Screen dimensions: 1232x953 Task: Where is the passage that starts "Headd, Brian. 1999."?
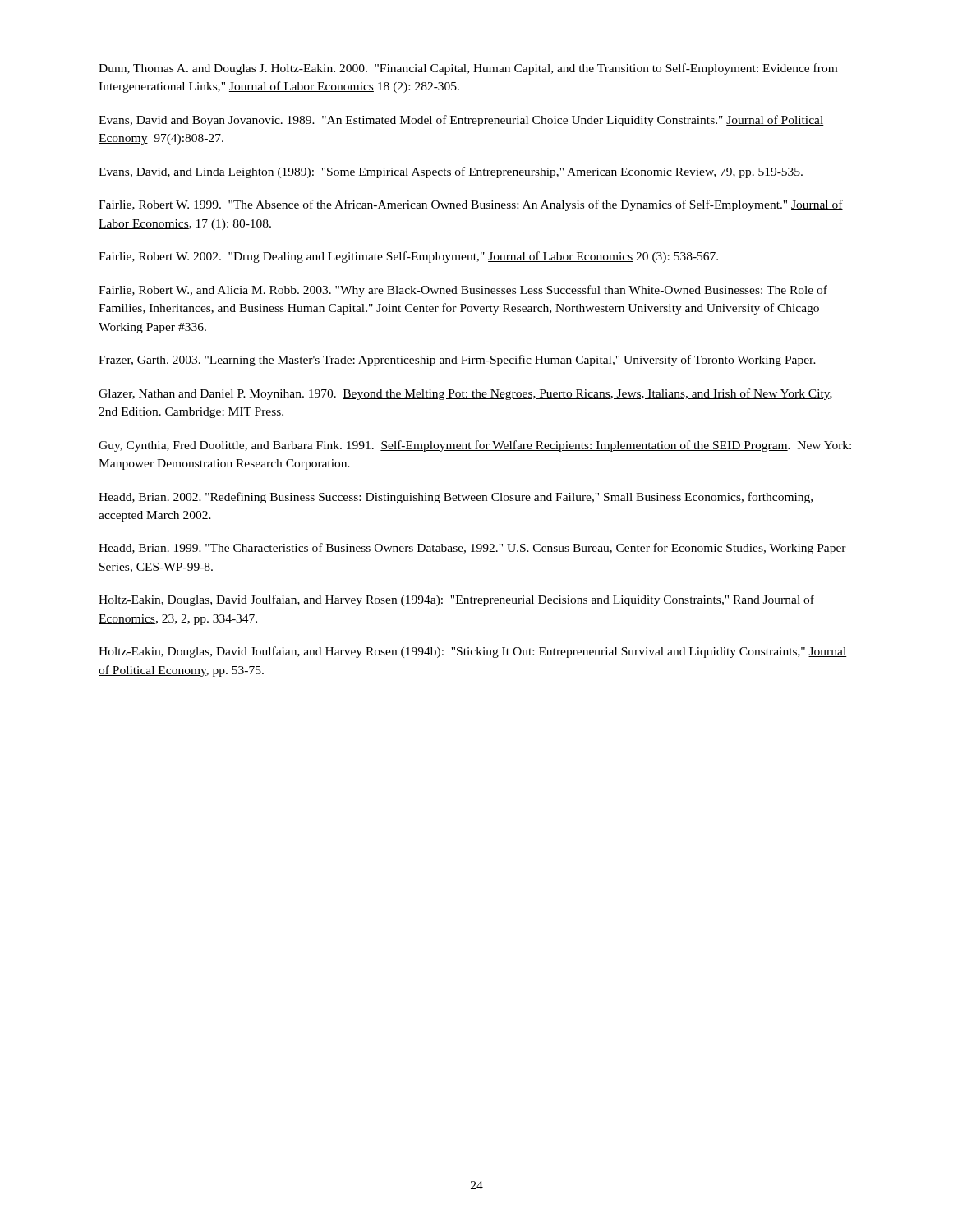[x=472, y=557]
